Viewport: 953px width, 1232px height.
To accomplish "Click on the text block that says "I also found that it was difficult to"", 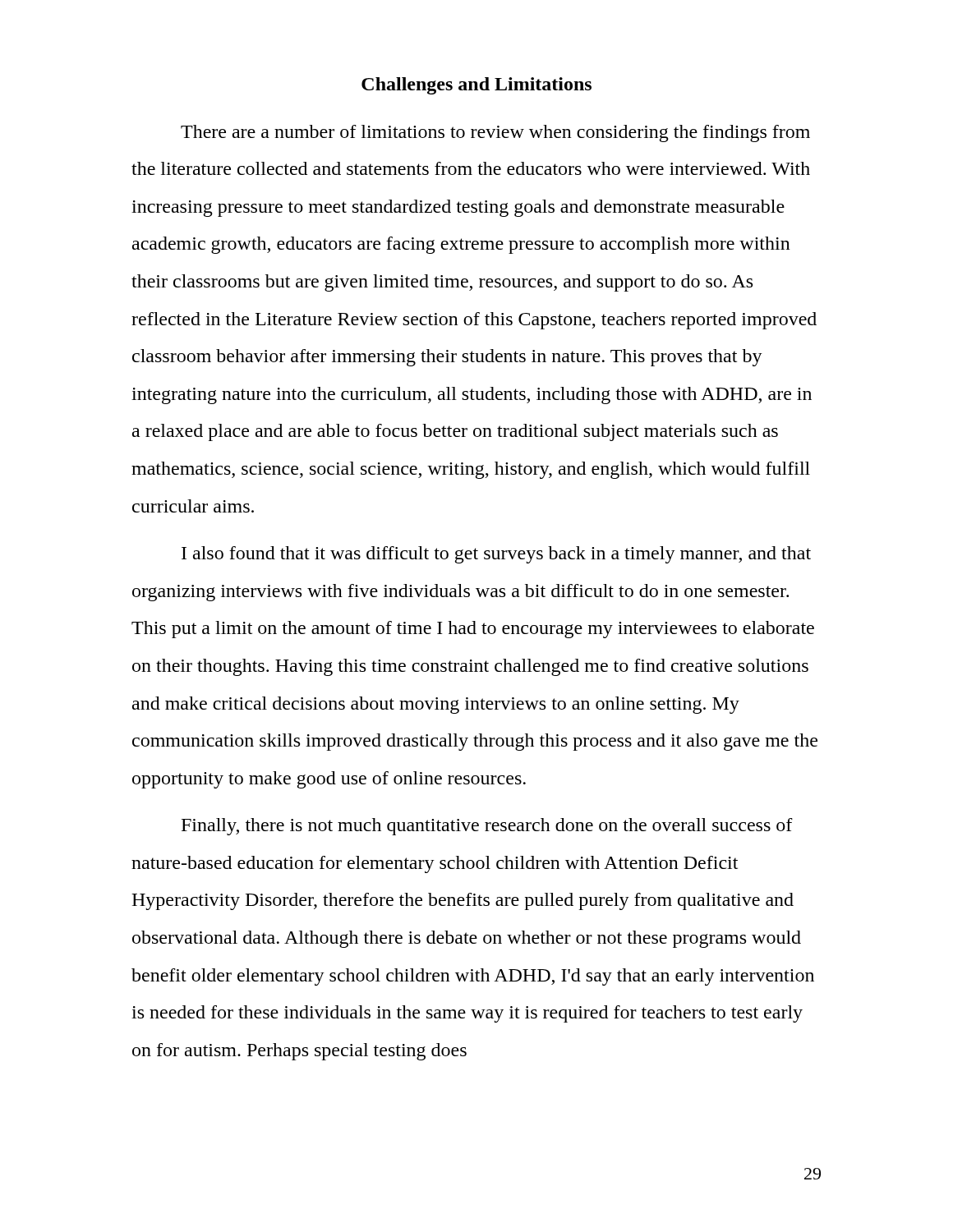I will (x=475, y=665).
